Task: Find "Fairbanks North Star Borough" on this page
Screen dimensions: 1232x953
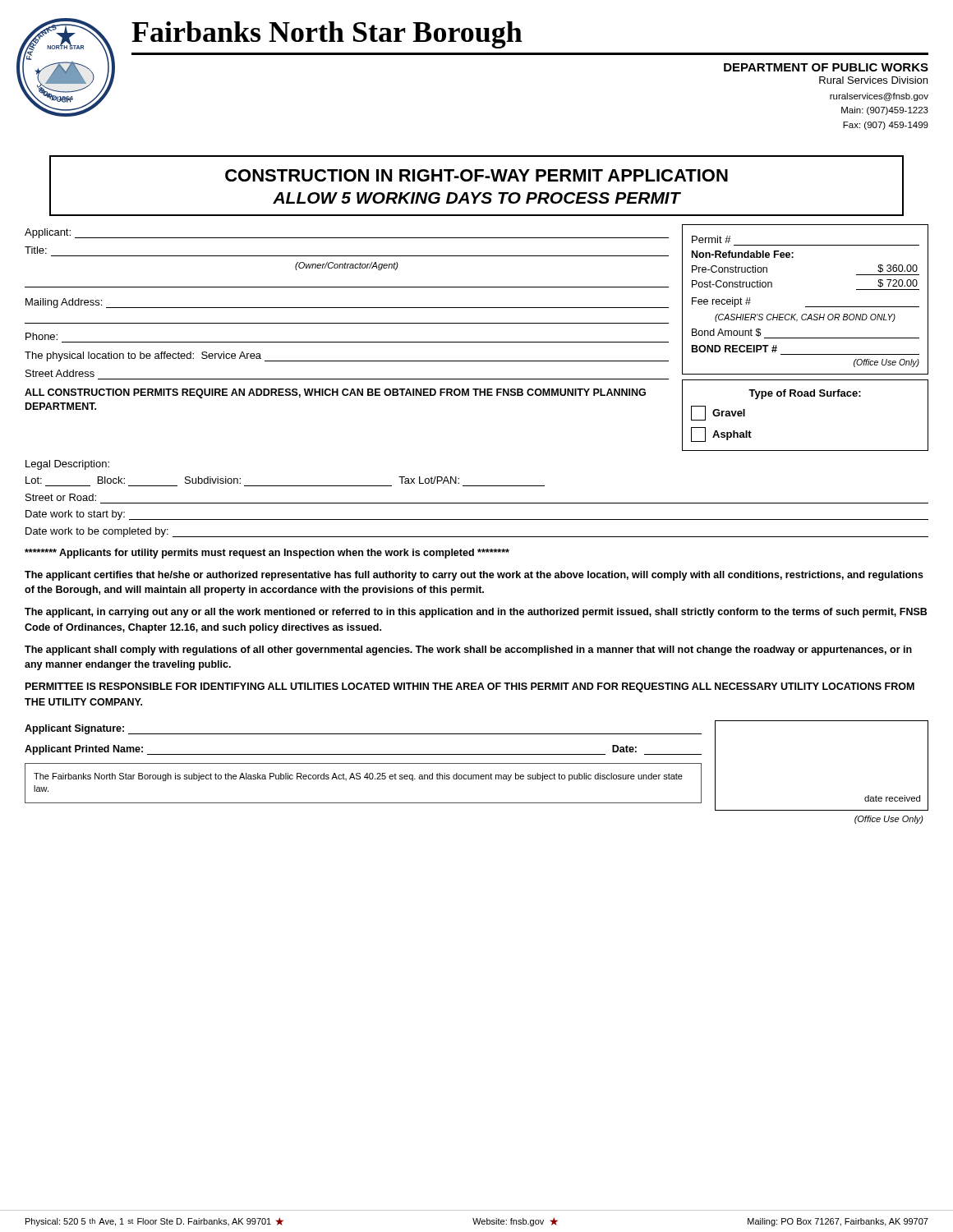Action: (530, 35)
